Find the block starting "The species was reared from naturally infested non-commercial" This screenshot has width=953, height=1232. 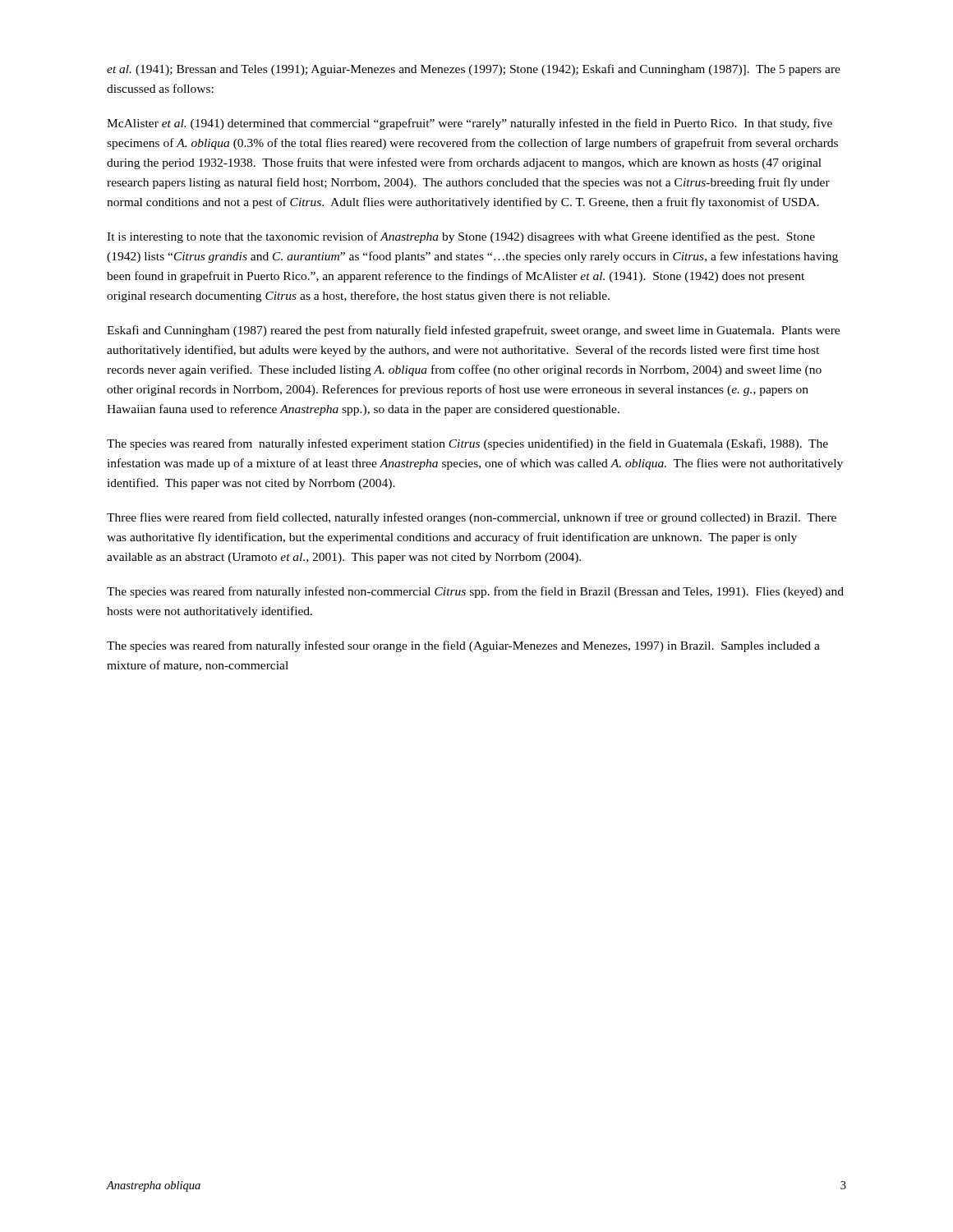coord(475,601)
